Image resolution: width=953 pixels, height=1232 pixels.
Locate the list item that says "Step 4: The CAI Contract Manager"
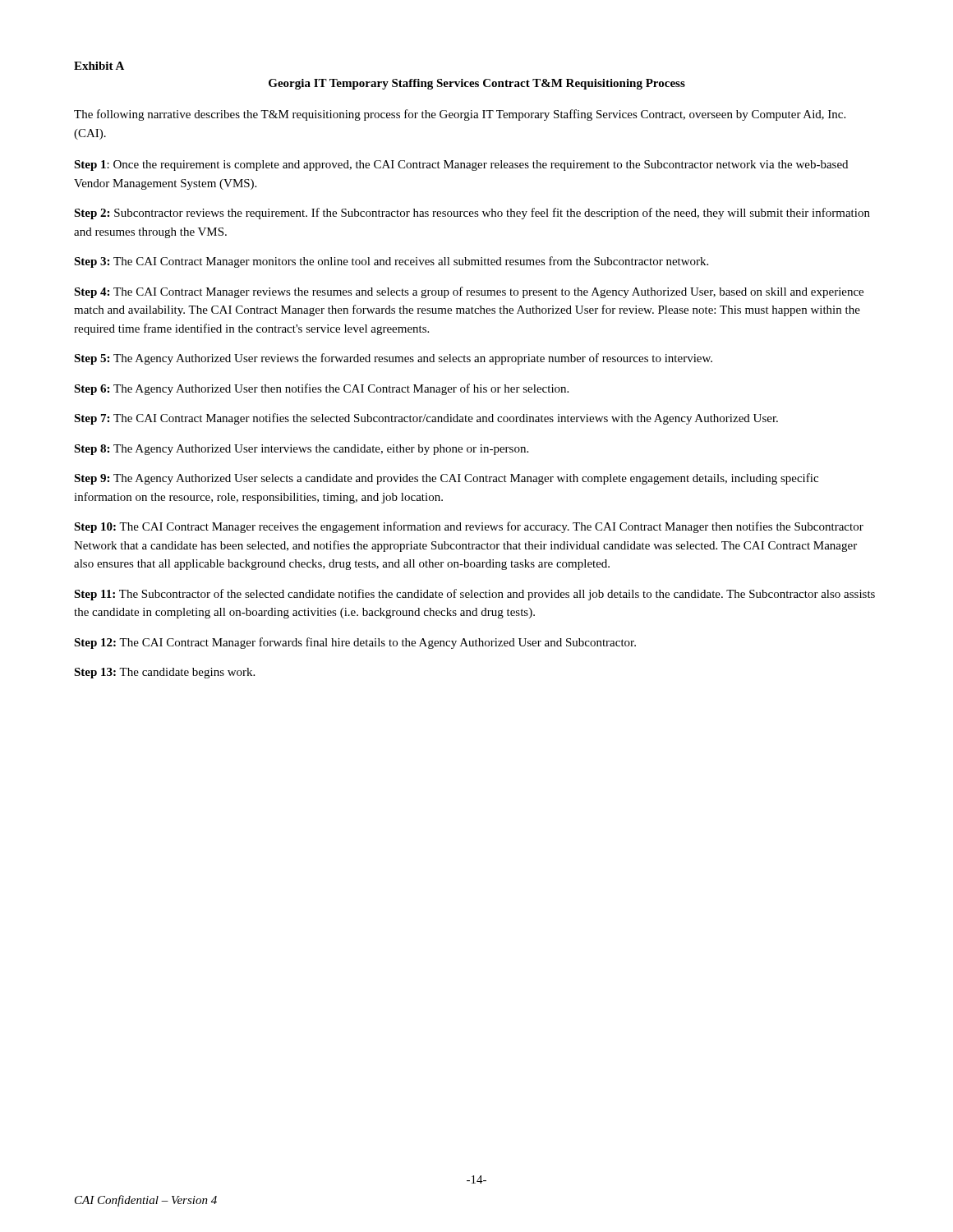469,310
